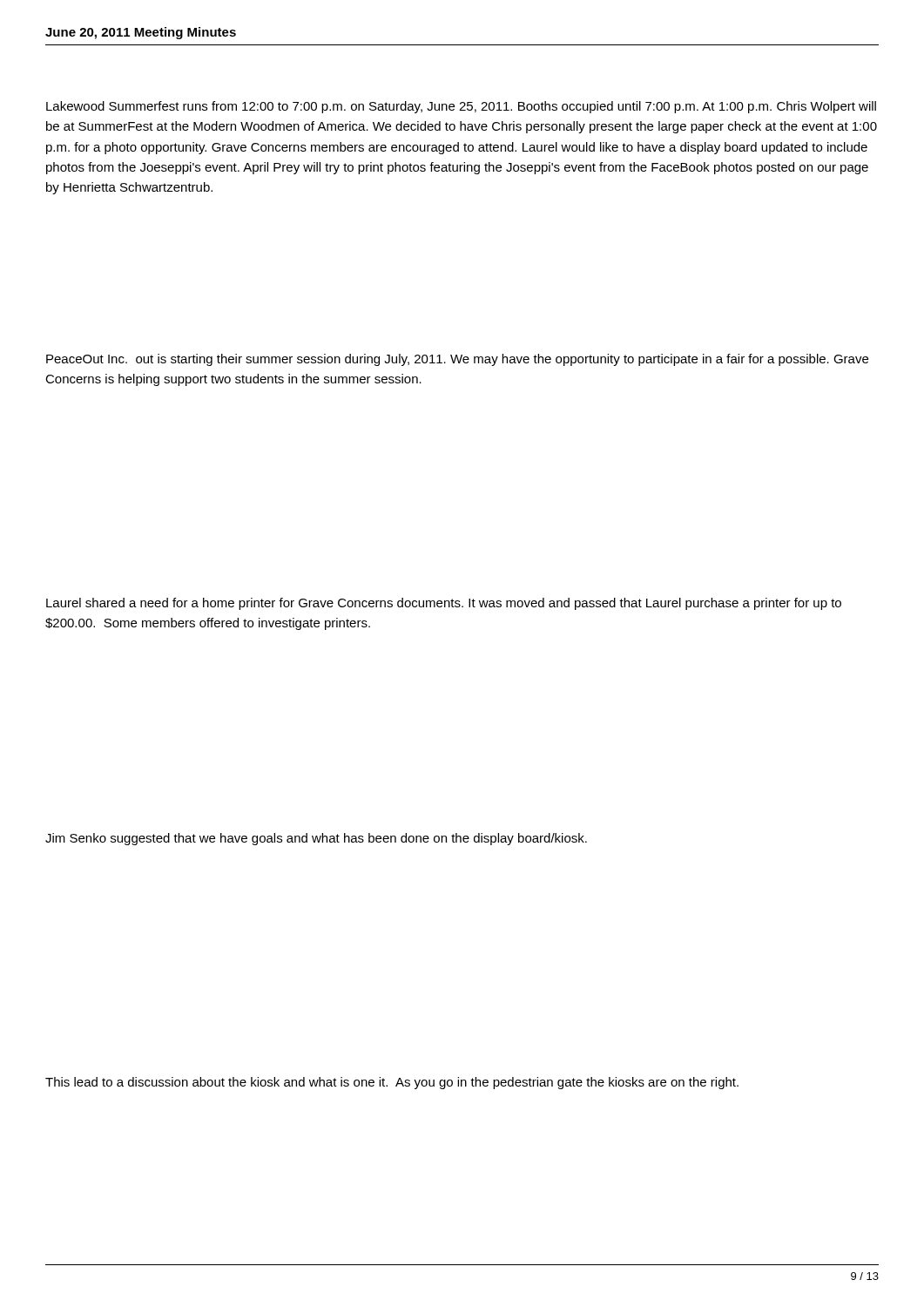Viewport: 924px width, 1307px height.
Task: Point to the block starting "This lead to a discussion about the"
Action: (392, 1082)
